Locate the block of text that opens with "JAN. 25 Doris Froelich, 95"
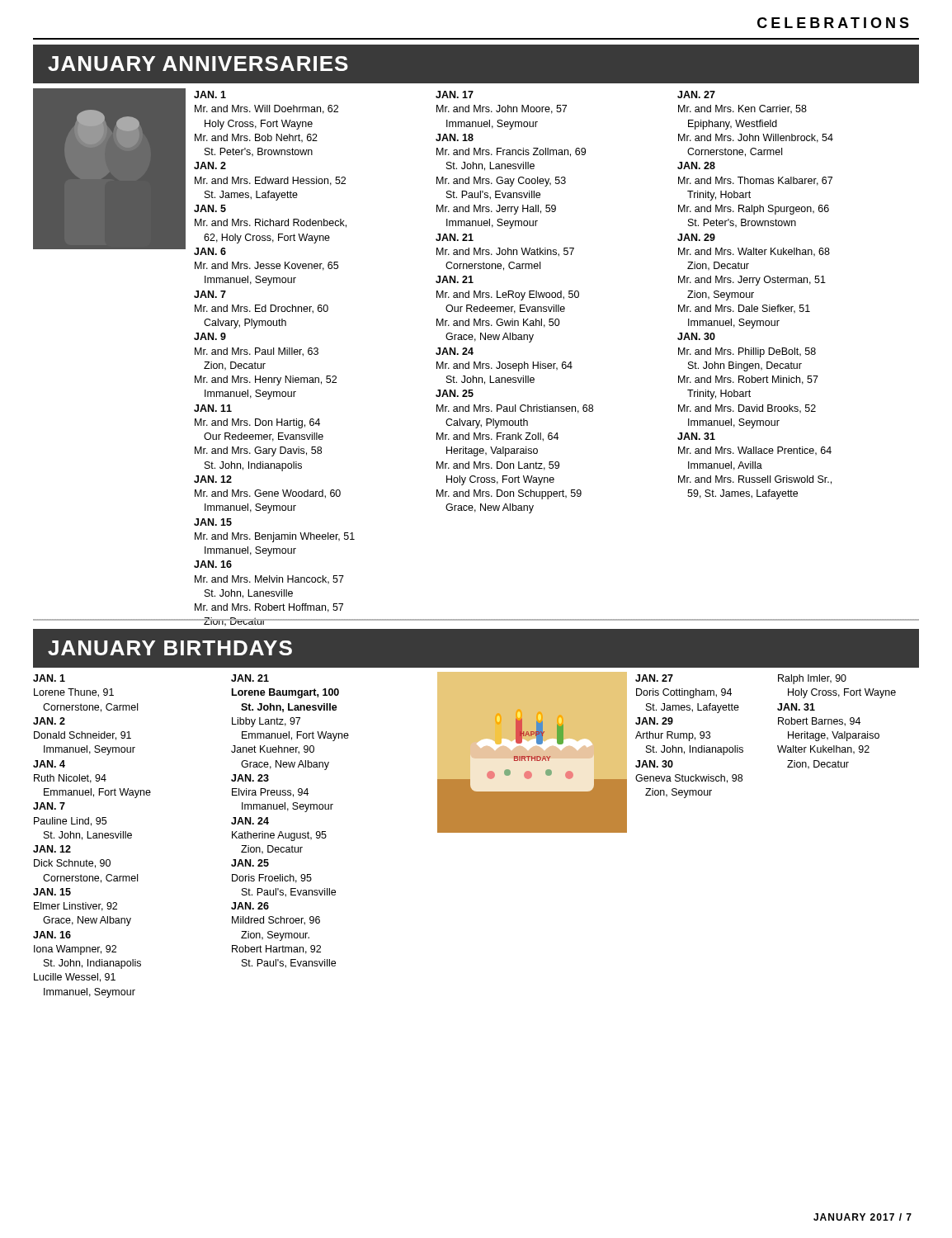952x1238 pixels. (327, 878)
